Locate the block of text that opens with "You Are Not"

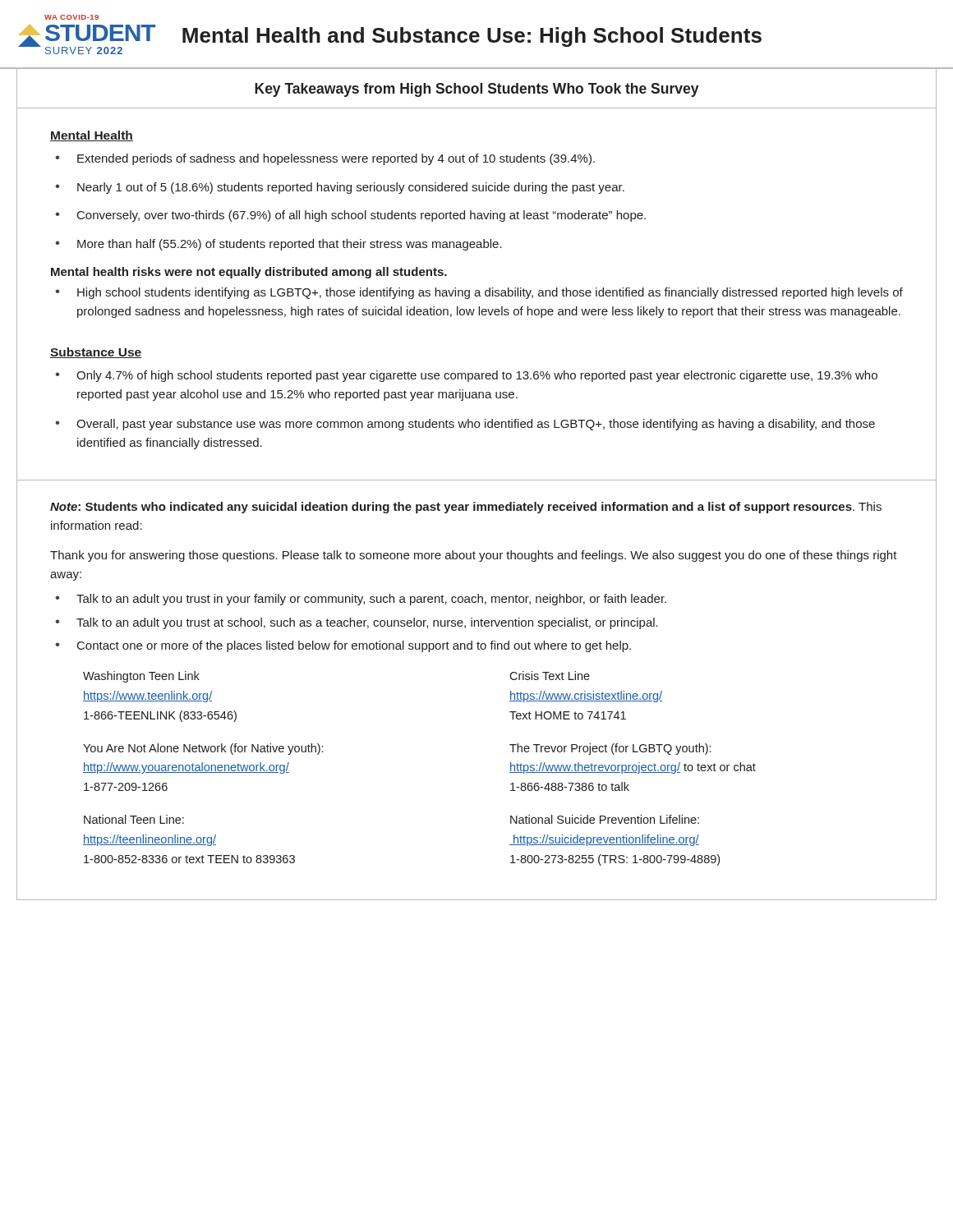[204, 767]
